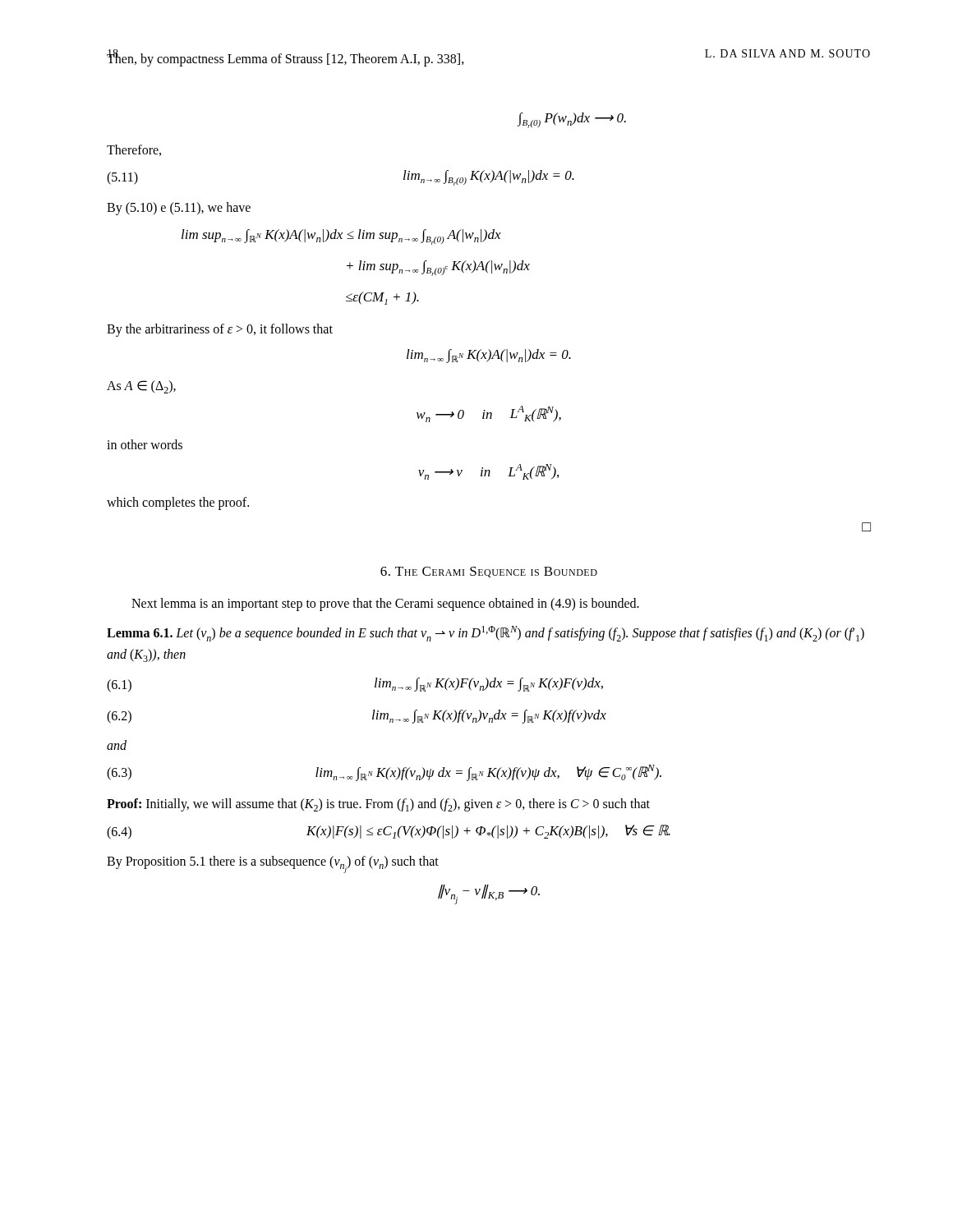This screenshot has width=953, height=1232.
Task: Locate the text block starting "Next lemma is an important step to"
Action: coord(385,603)
